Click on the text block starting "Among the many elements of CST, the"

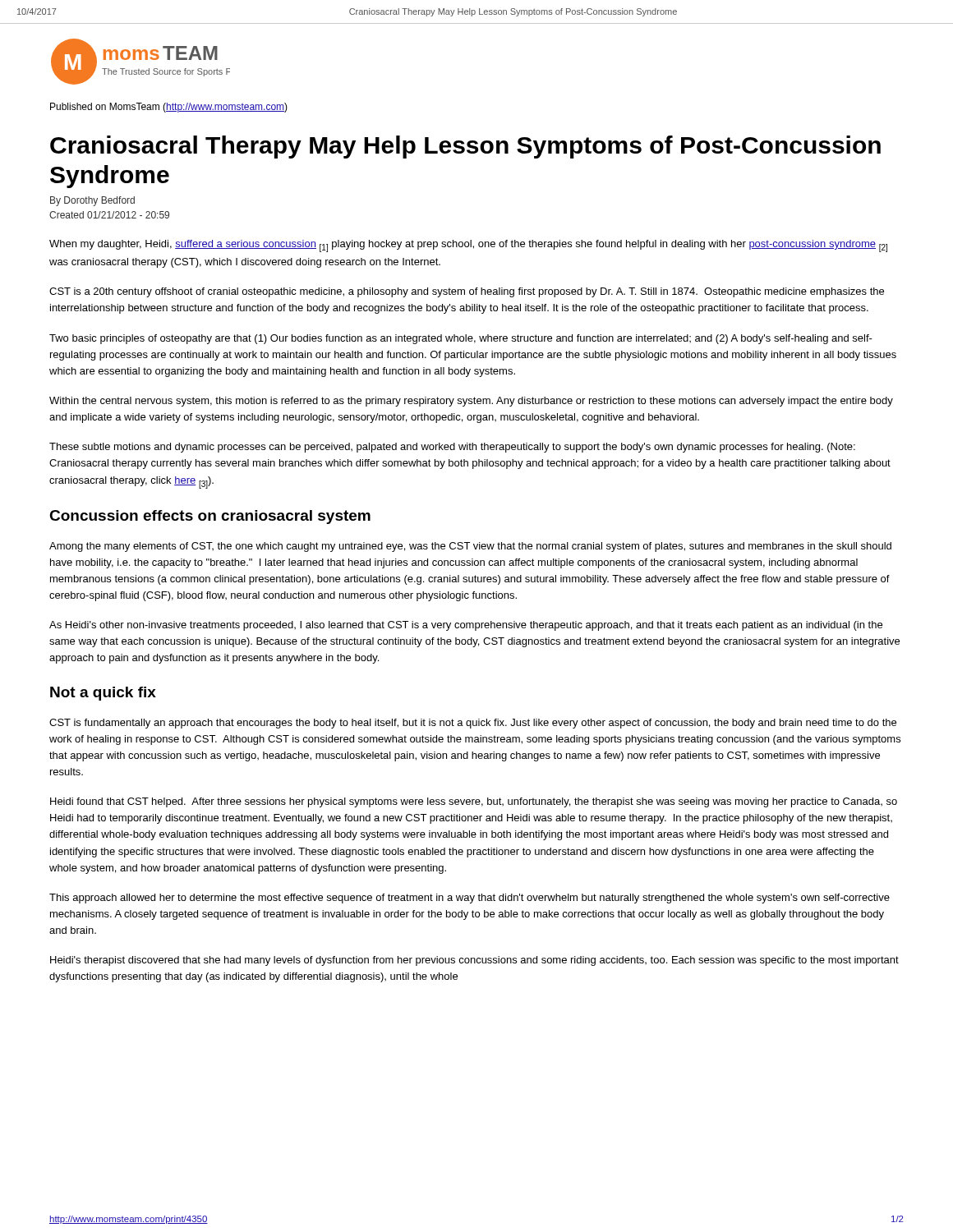(471, 570)
